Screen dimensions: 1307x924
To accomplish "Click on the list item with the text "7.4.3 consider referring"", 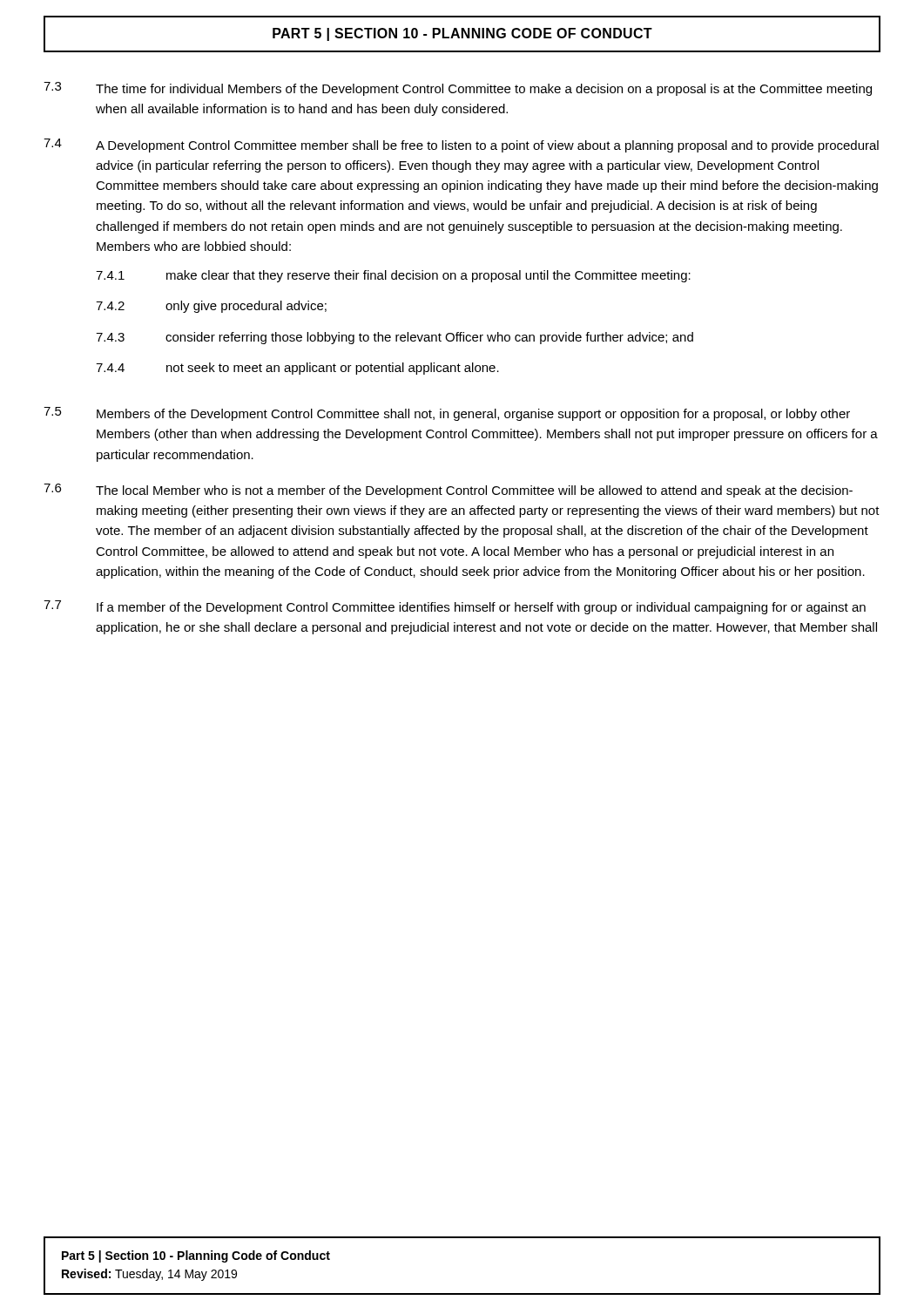I will 488,336.
